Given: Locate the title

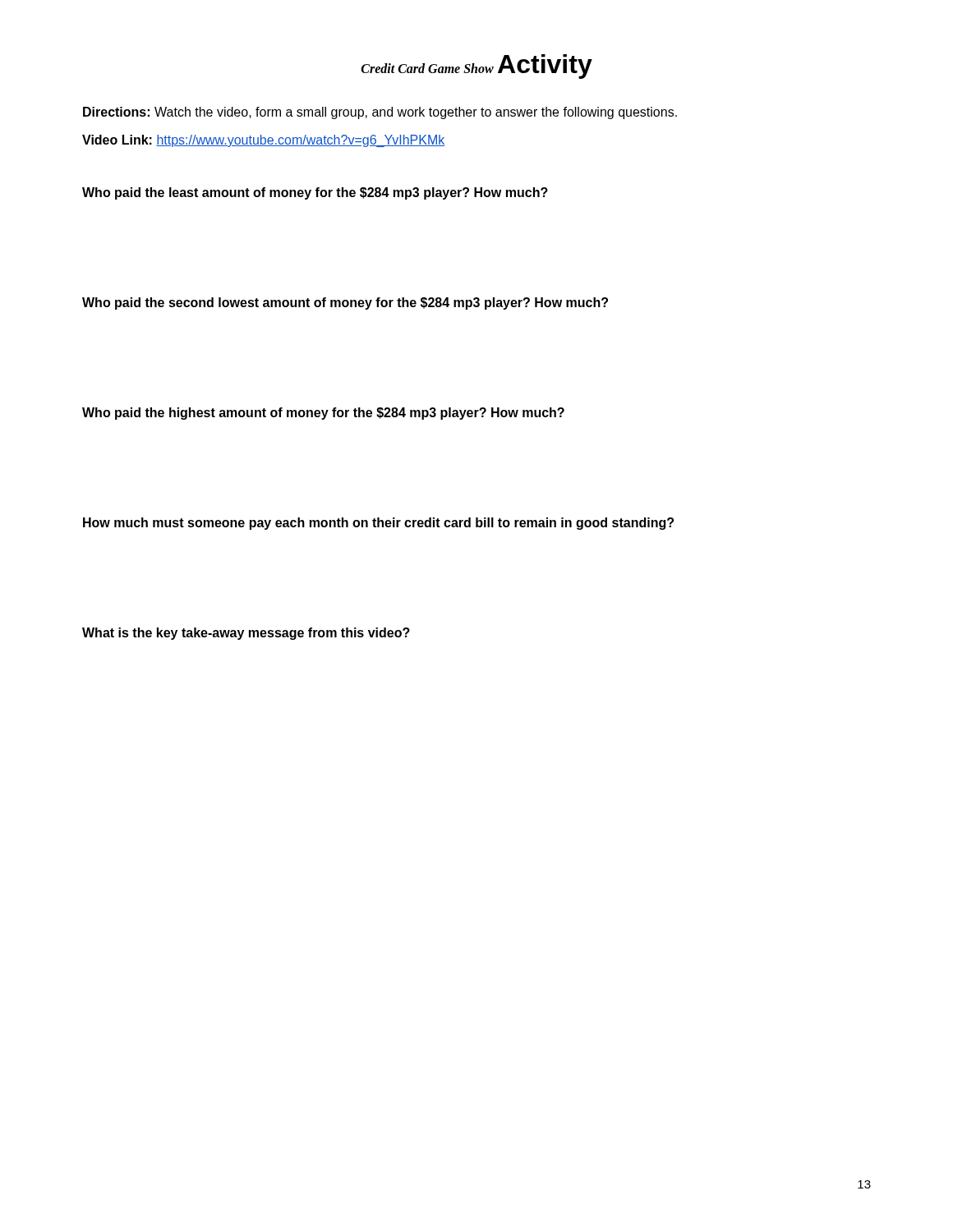Looking at the screenshot, I should tap(476, 64).
